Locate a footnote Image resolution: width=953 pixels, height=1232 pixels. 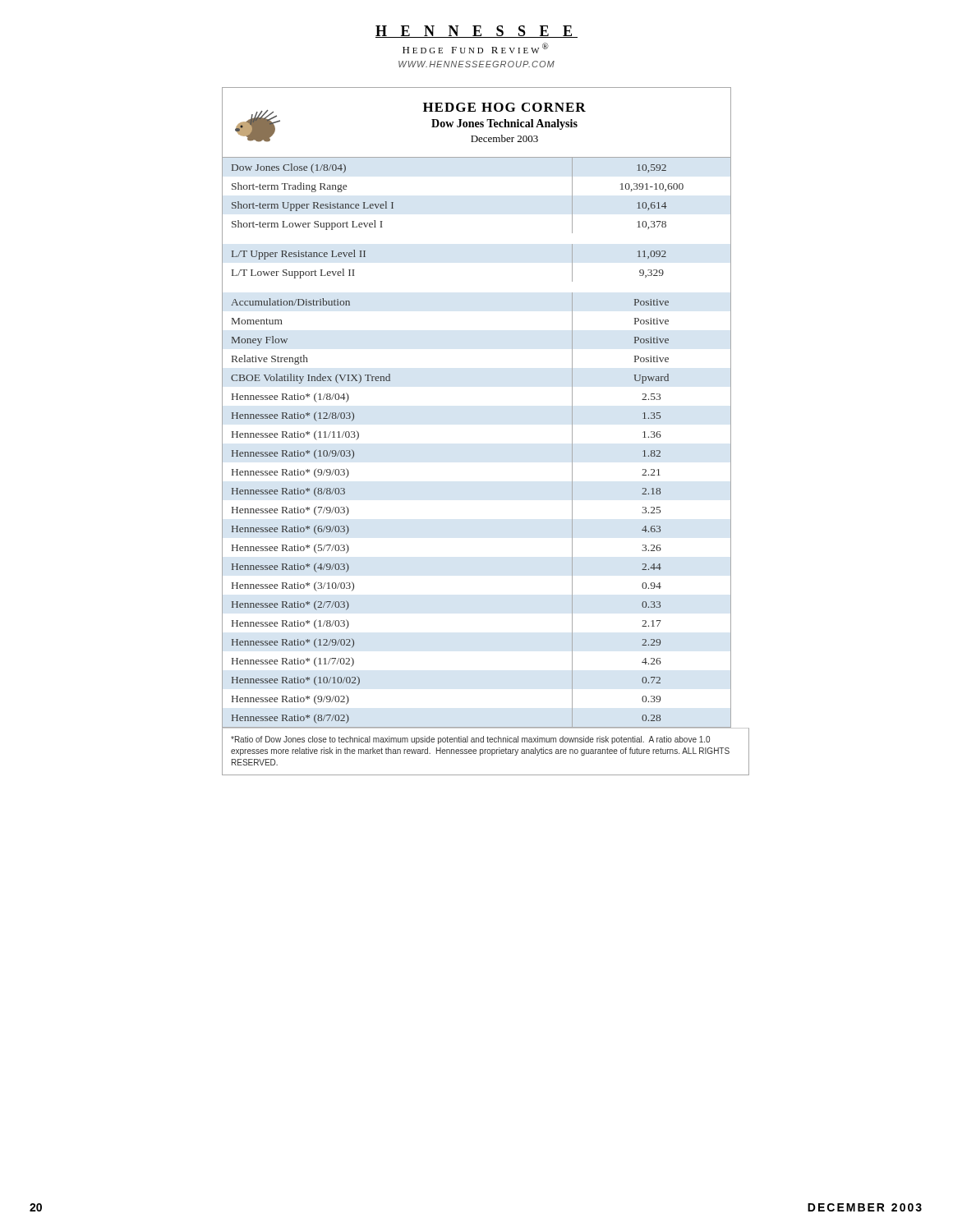[x=480, y=751]
